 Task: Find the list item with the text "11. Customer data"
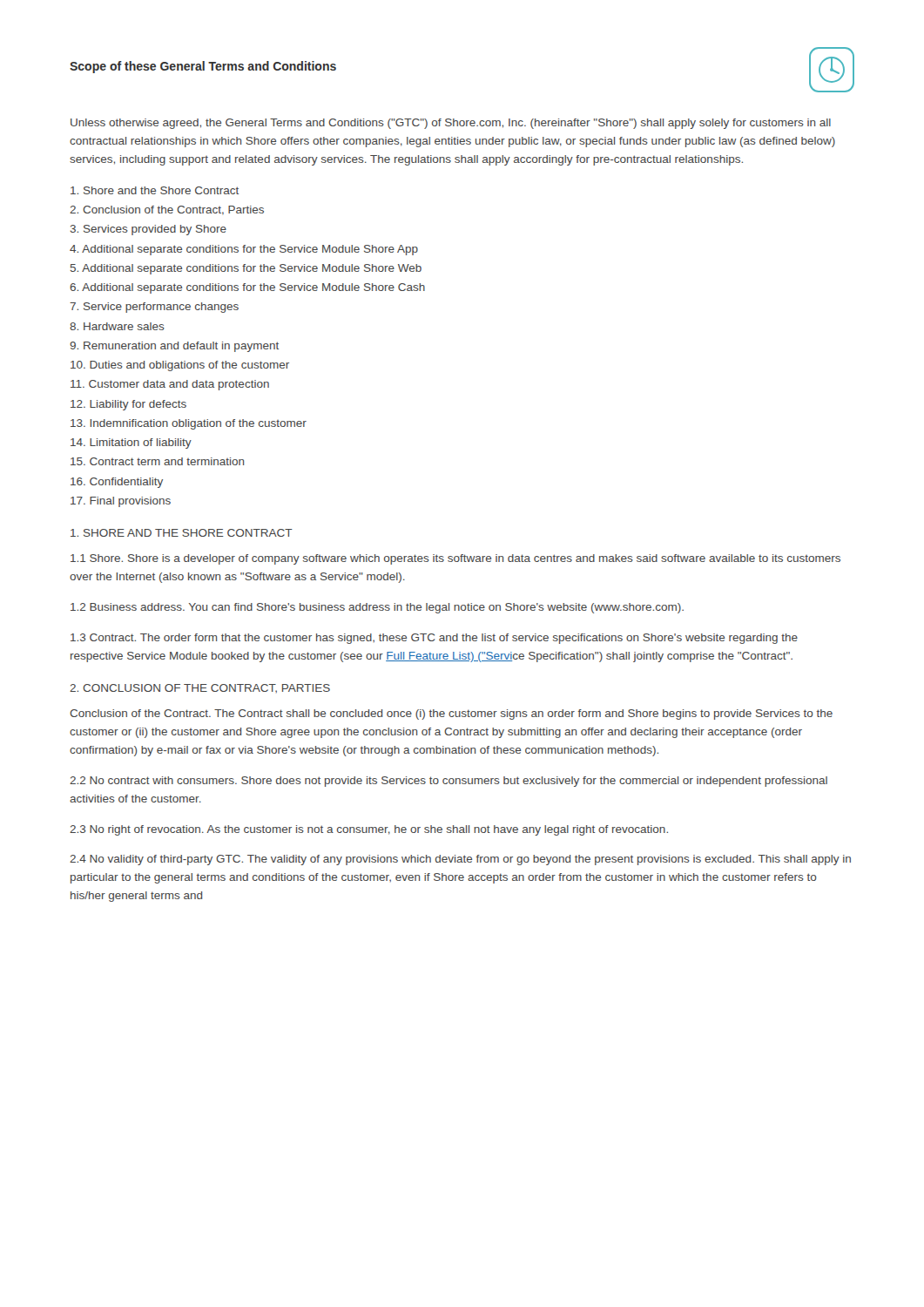click(170, 384)
